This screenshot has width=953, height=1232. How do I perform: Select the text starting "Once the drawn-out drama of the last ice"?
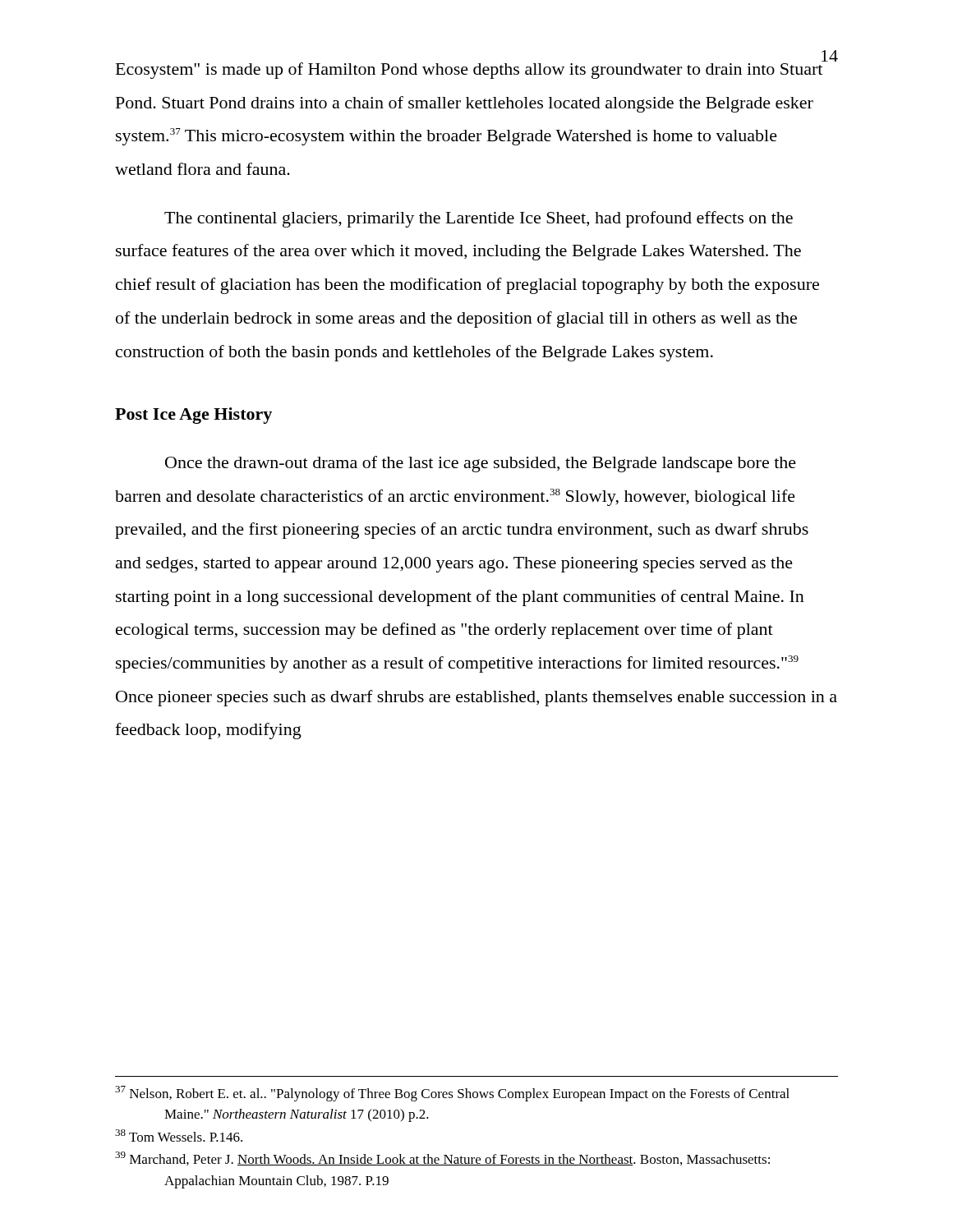click(476, 596)
